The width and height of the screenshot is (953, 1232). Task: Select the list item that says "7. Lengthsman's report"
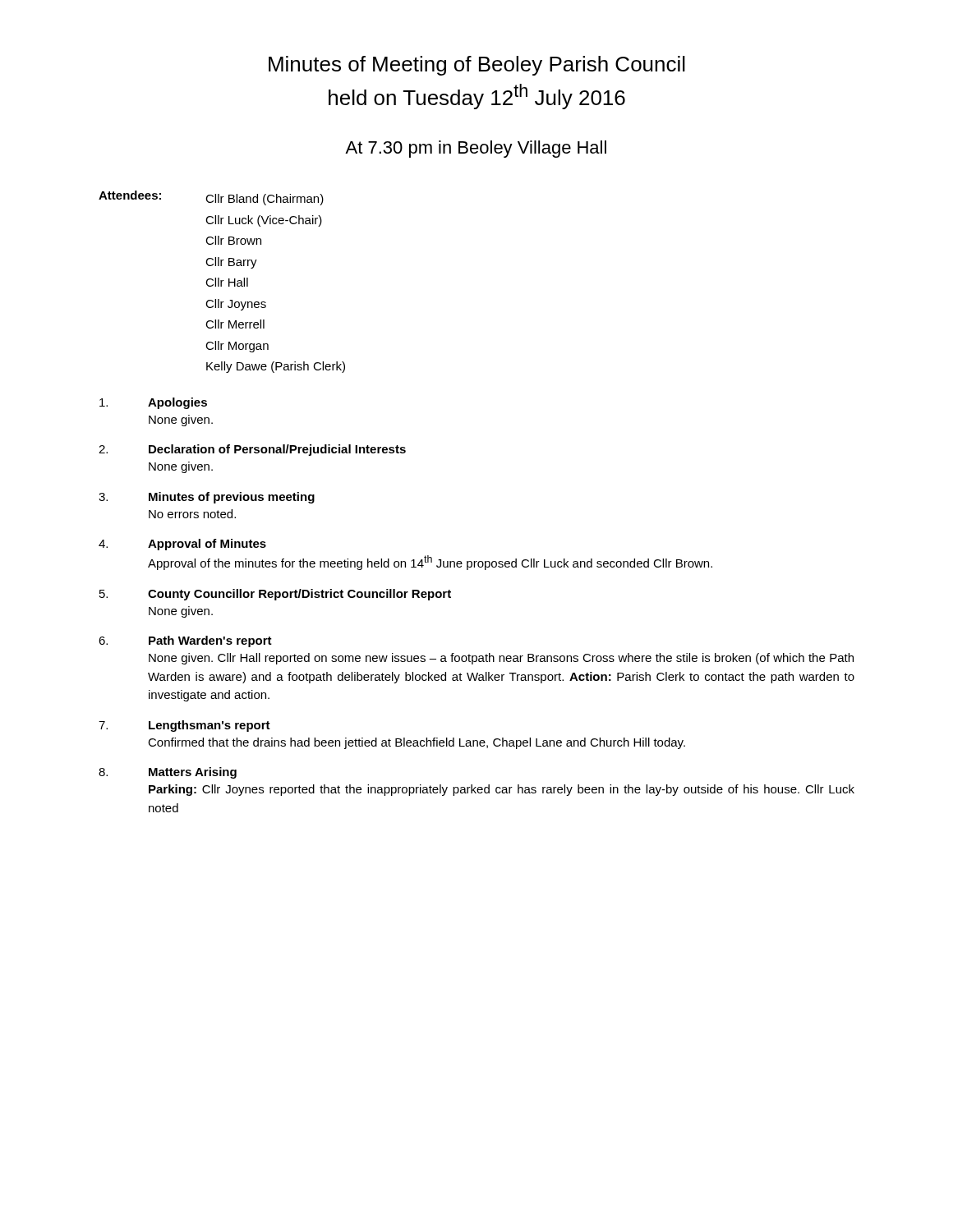[476, 735]
